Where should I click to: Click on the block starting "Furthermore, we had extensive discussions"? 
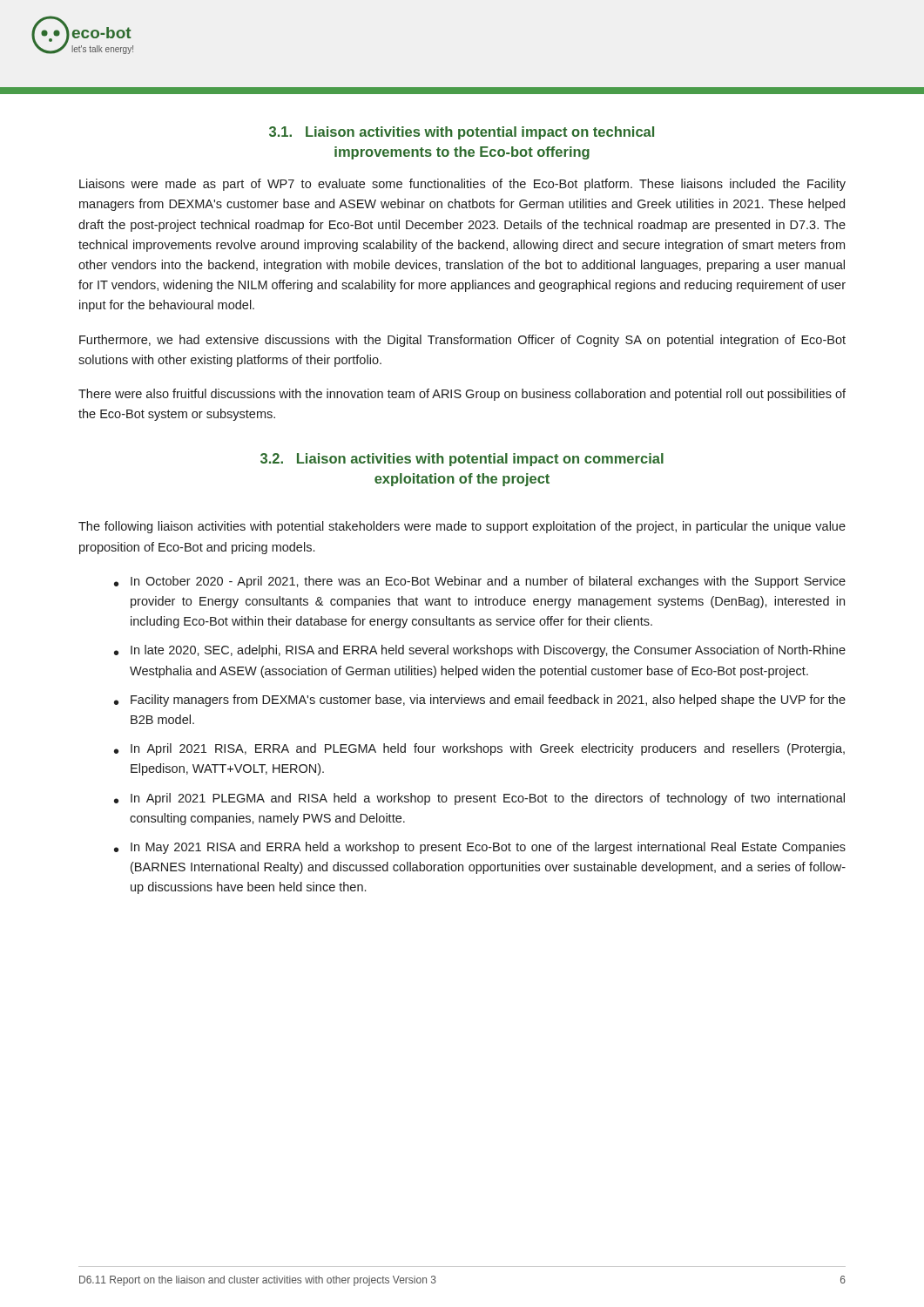pyautogui.click(x=462, y=349)
